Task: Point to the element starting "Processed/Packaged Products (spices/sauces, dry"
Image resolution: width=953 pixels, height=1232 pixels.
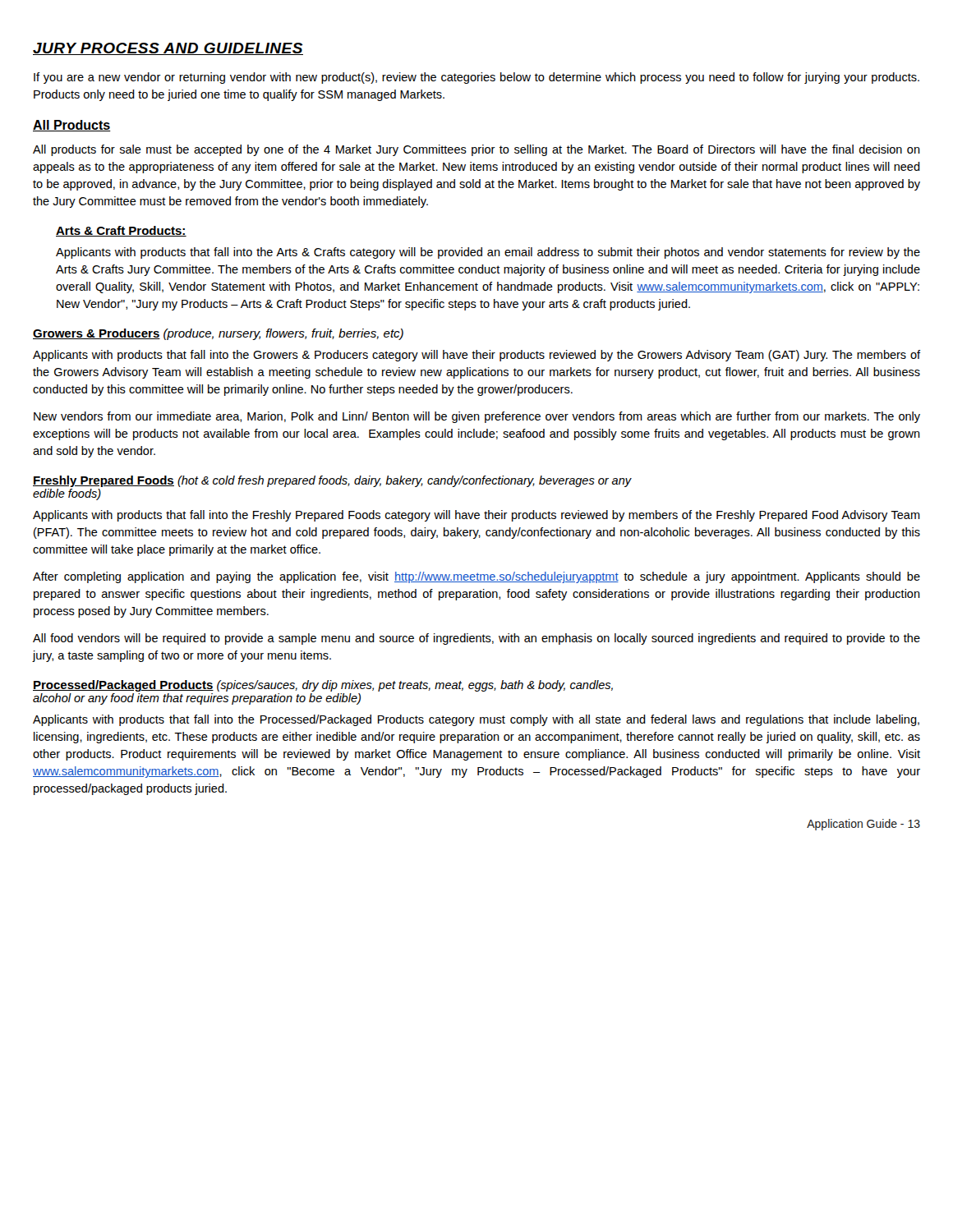Action: [323, 685]
